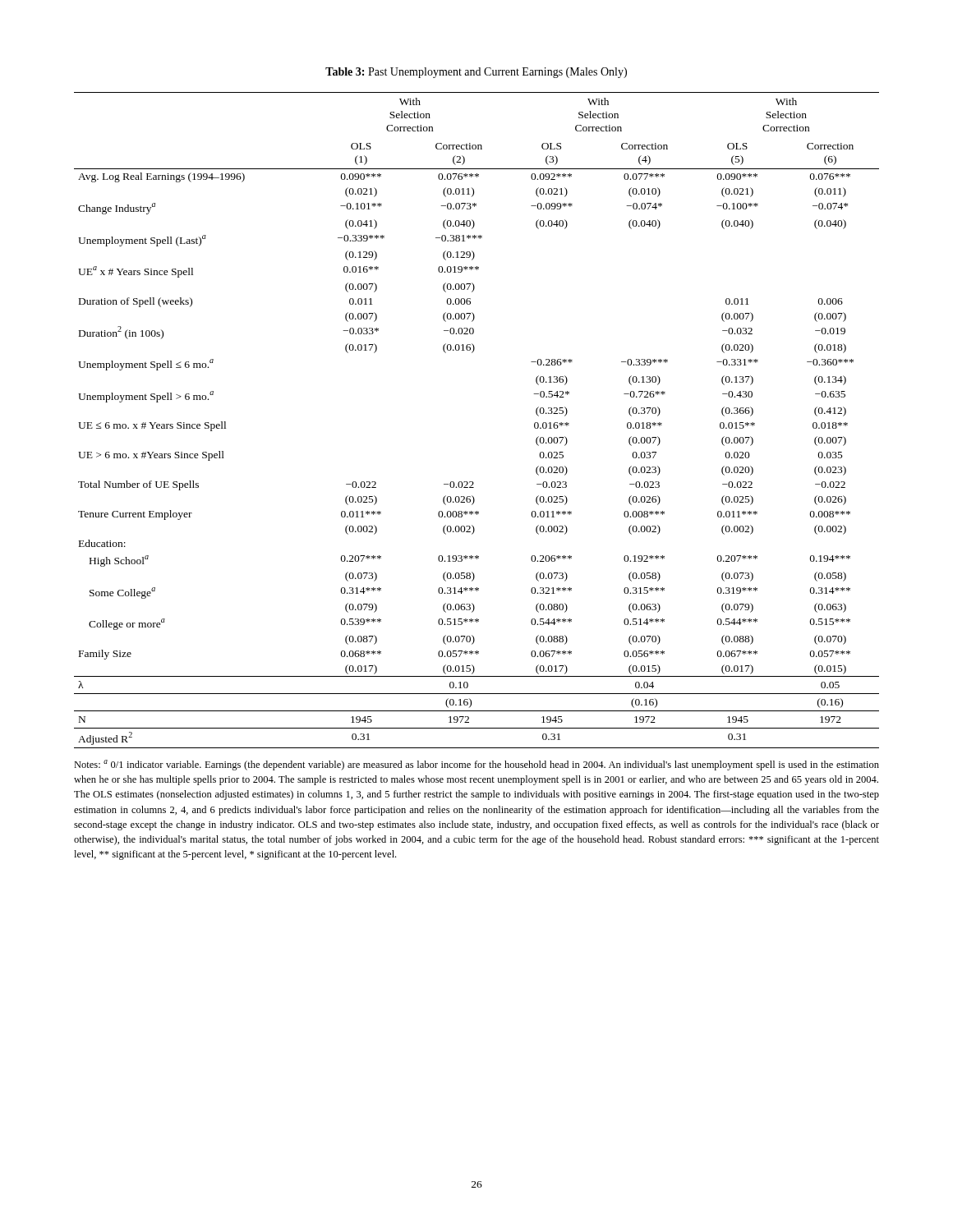Click the title

tap(476, 72)
